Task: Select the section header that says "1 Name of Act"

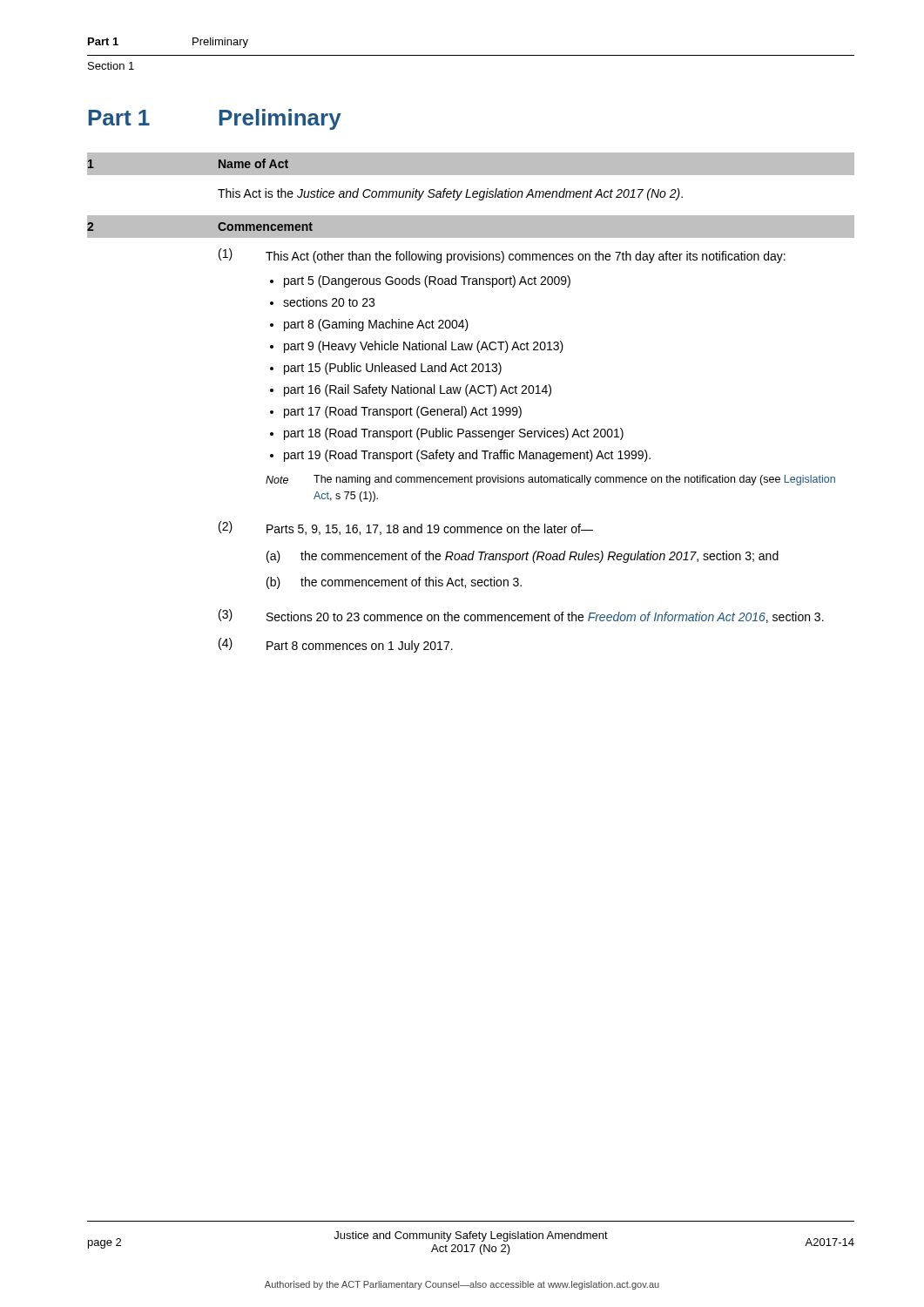Action: 188,164
